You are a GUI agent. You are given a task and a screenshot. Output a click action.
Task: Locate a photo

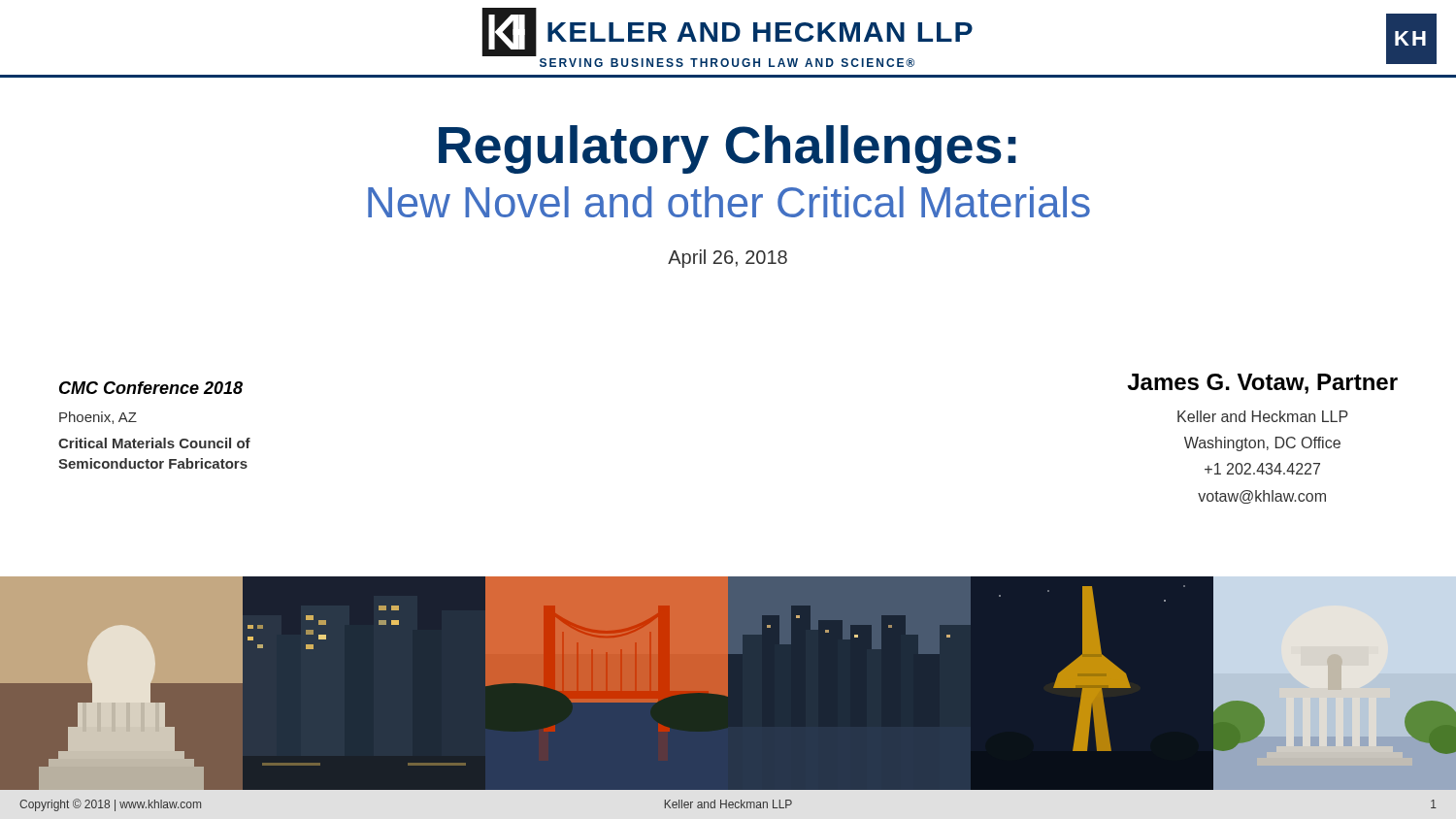click(x=728, y=683)
